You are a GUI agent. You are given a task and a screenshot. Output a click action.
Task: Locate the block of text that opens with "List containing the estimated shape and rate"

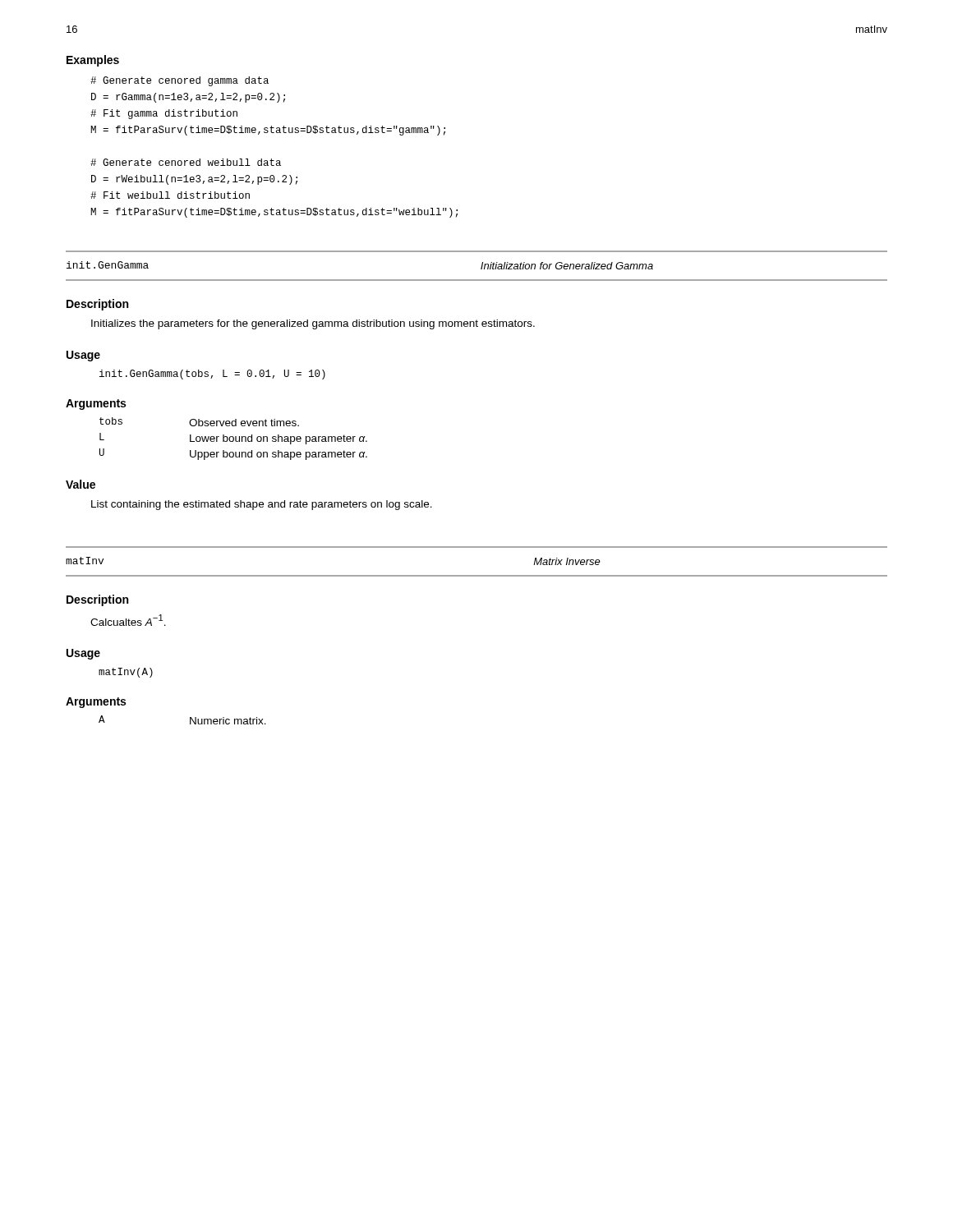pos(261,504)
